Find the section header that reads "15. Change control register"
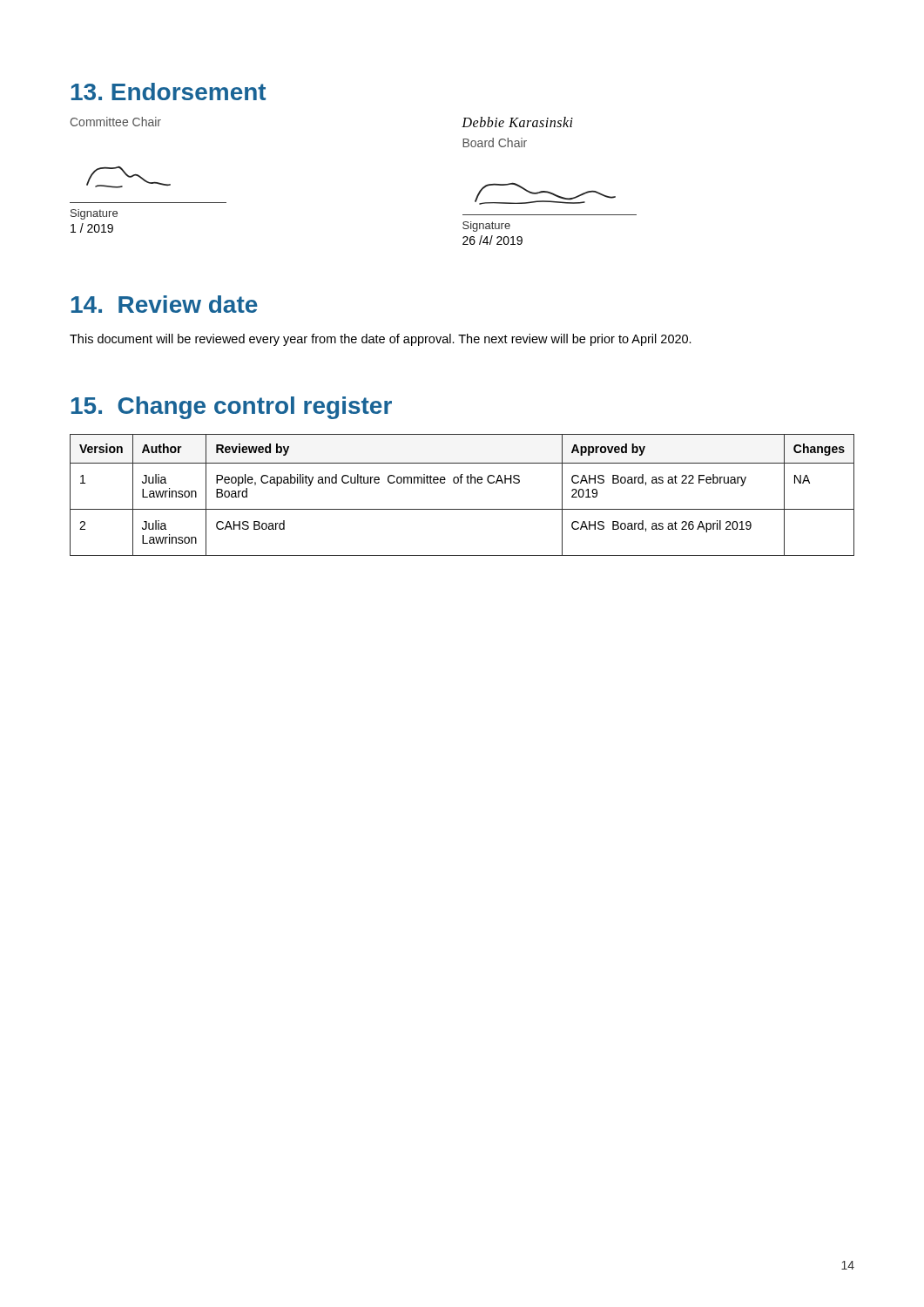 (231, 406)
